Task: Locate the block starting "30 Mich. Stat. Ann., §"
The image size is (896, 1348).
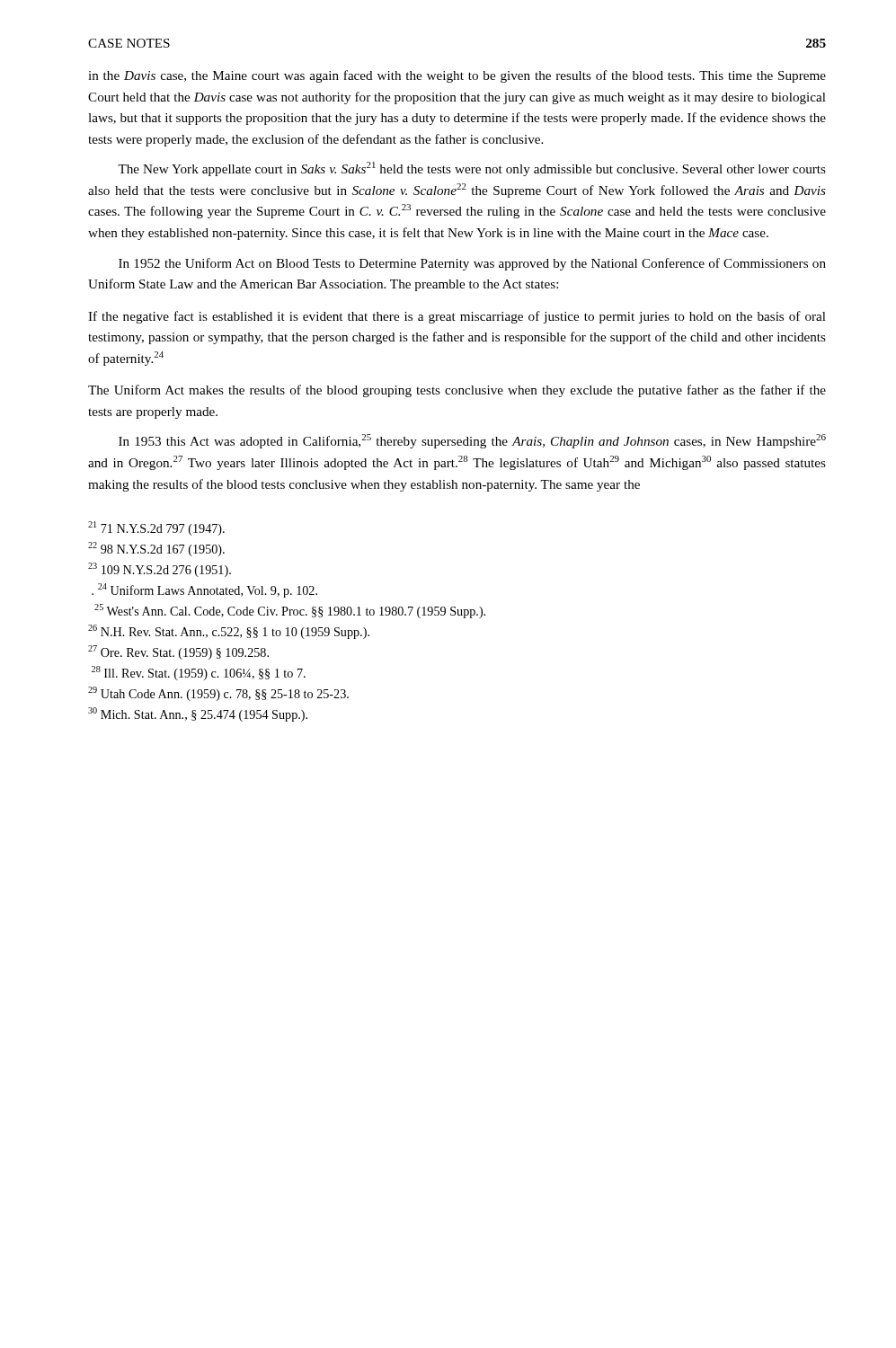Action: (198, 714)
